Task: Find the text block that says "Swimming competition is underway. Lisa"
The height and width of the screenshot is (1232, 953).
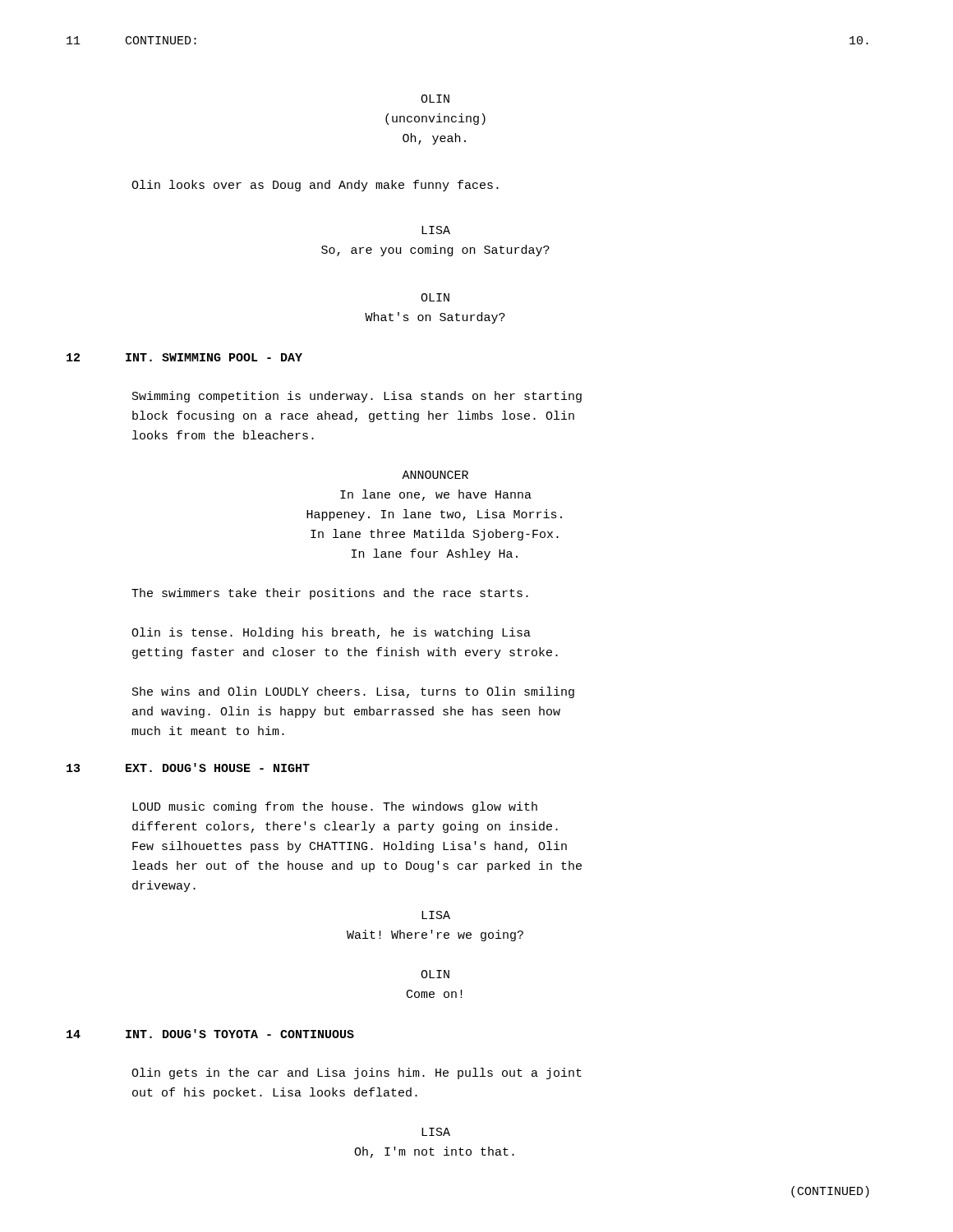Action: pos(357,417)
